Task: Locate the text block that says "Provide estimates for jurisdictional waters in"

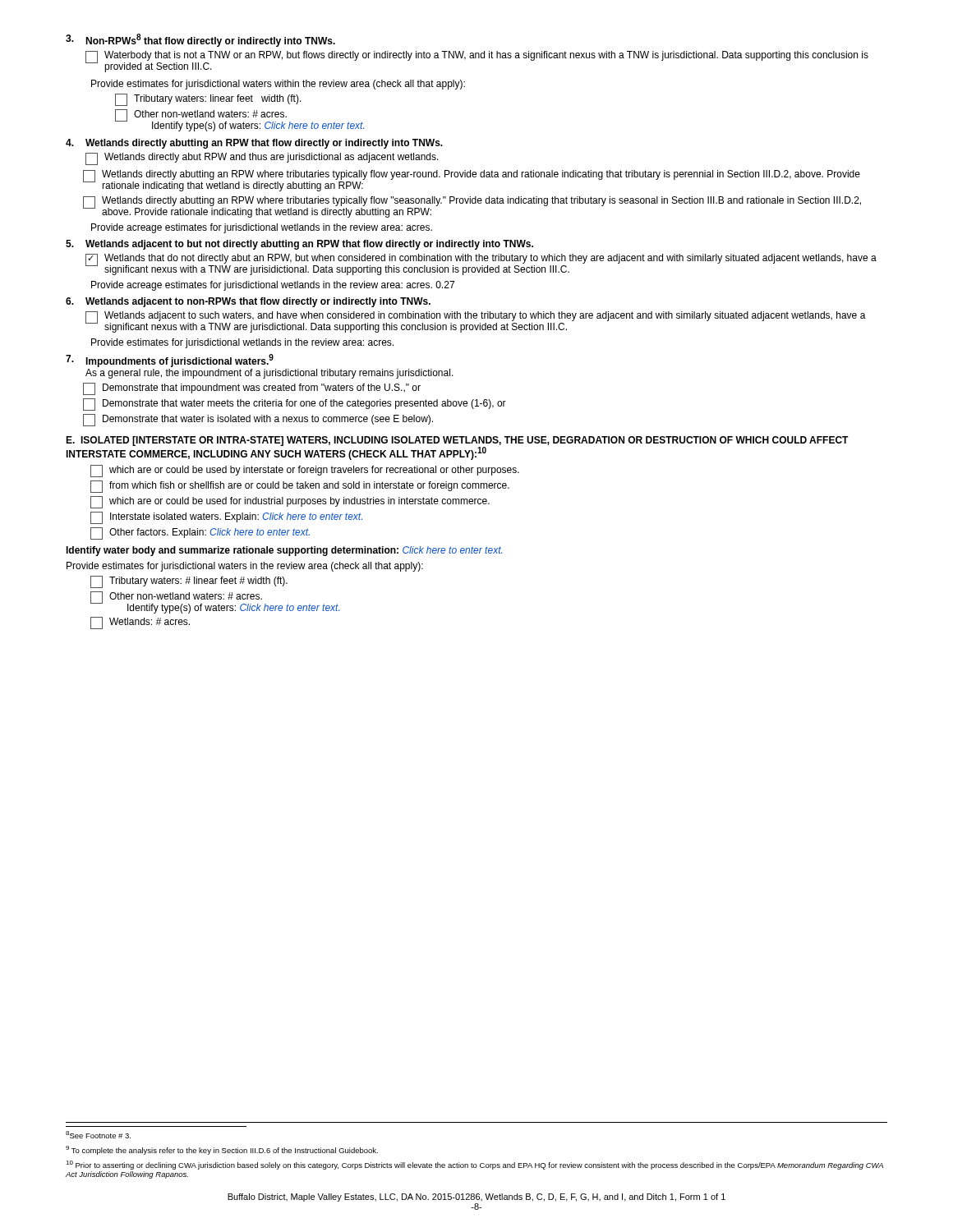Action: coord(245,566)
